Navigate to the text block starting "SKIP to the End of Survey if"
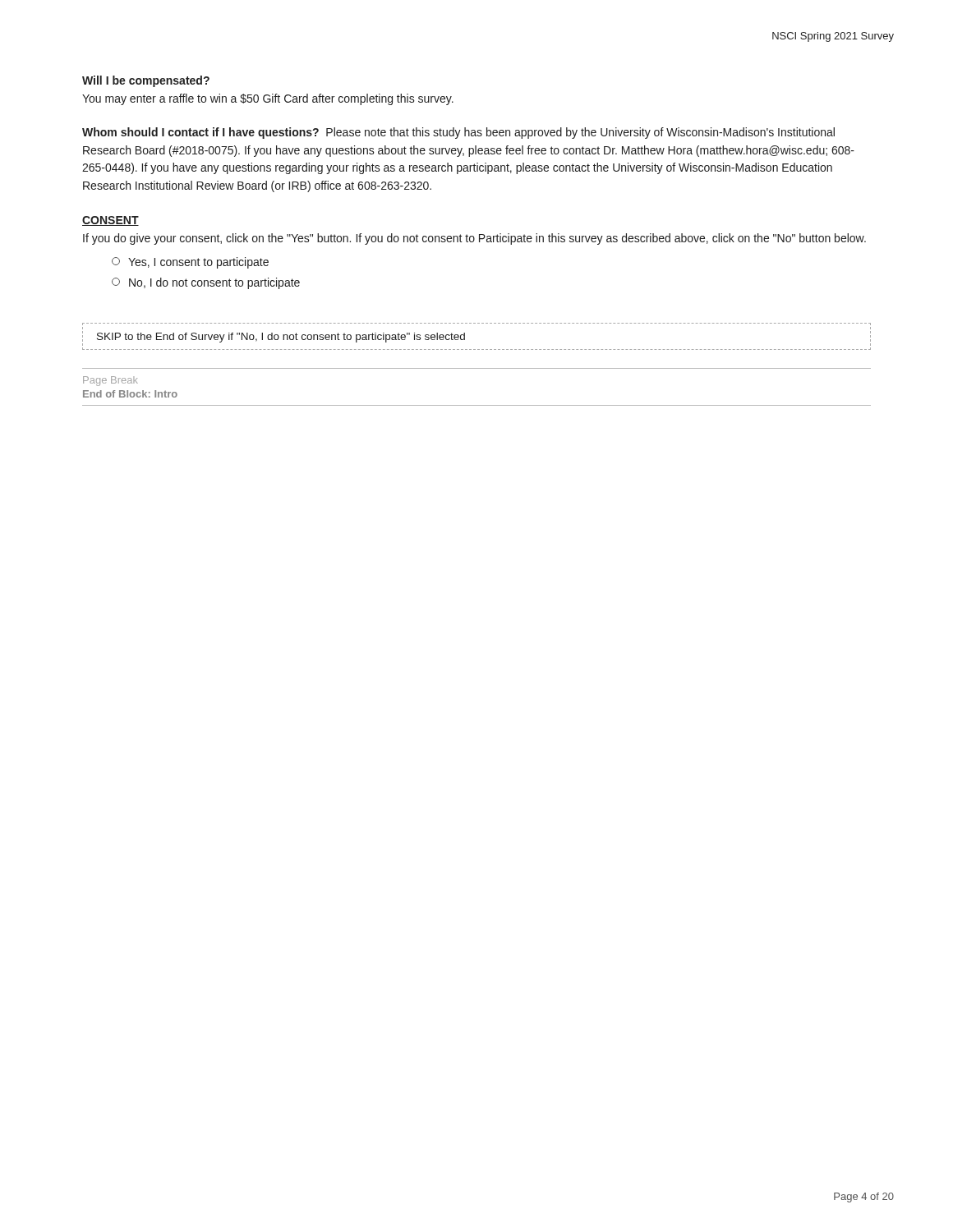Image resolution: width=953 pixels, height=1232 pixels. (281, 337)
